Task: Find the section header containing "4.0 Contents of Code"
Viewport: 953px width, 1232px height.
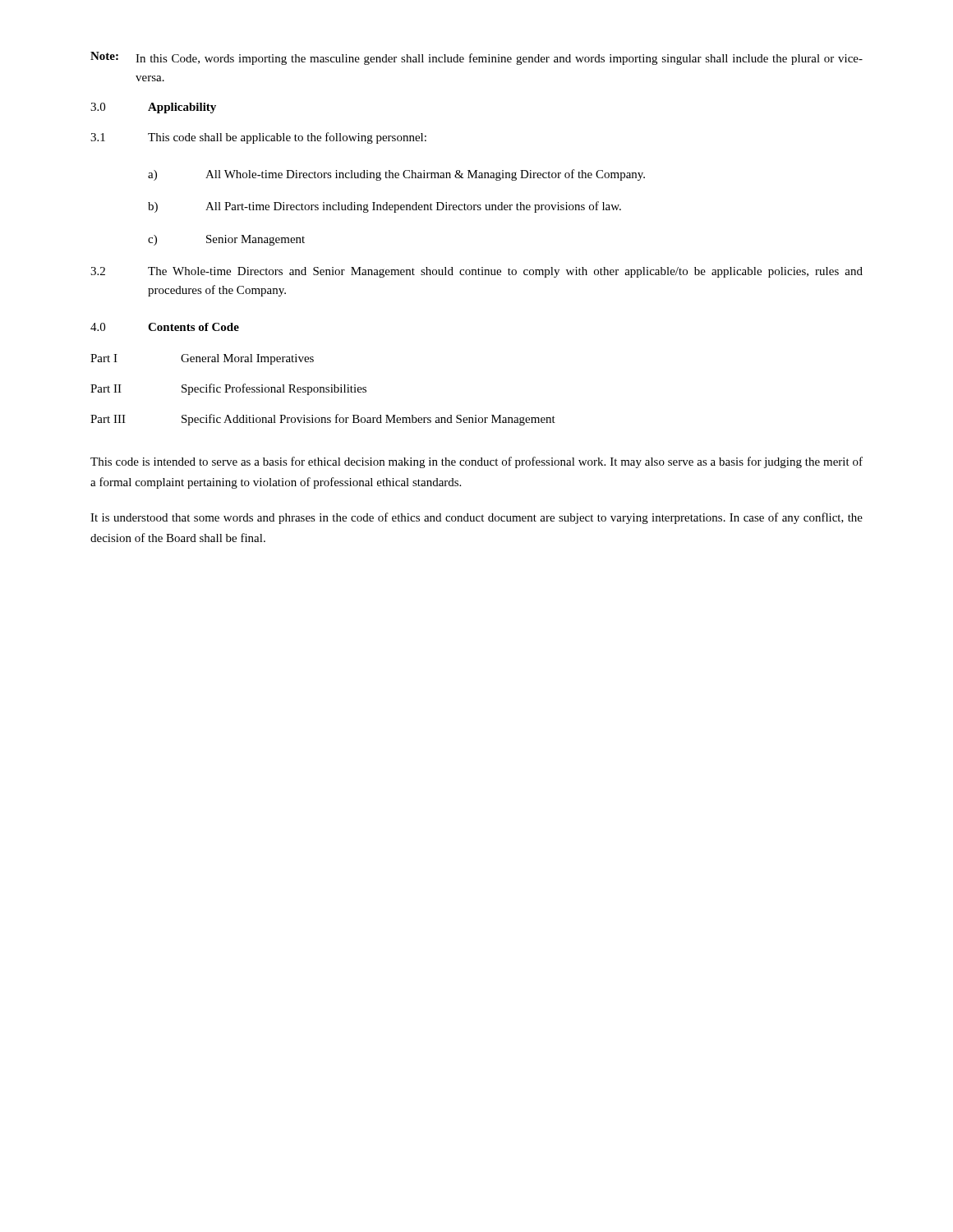Action: [165, 327]
